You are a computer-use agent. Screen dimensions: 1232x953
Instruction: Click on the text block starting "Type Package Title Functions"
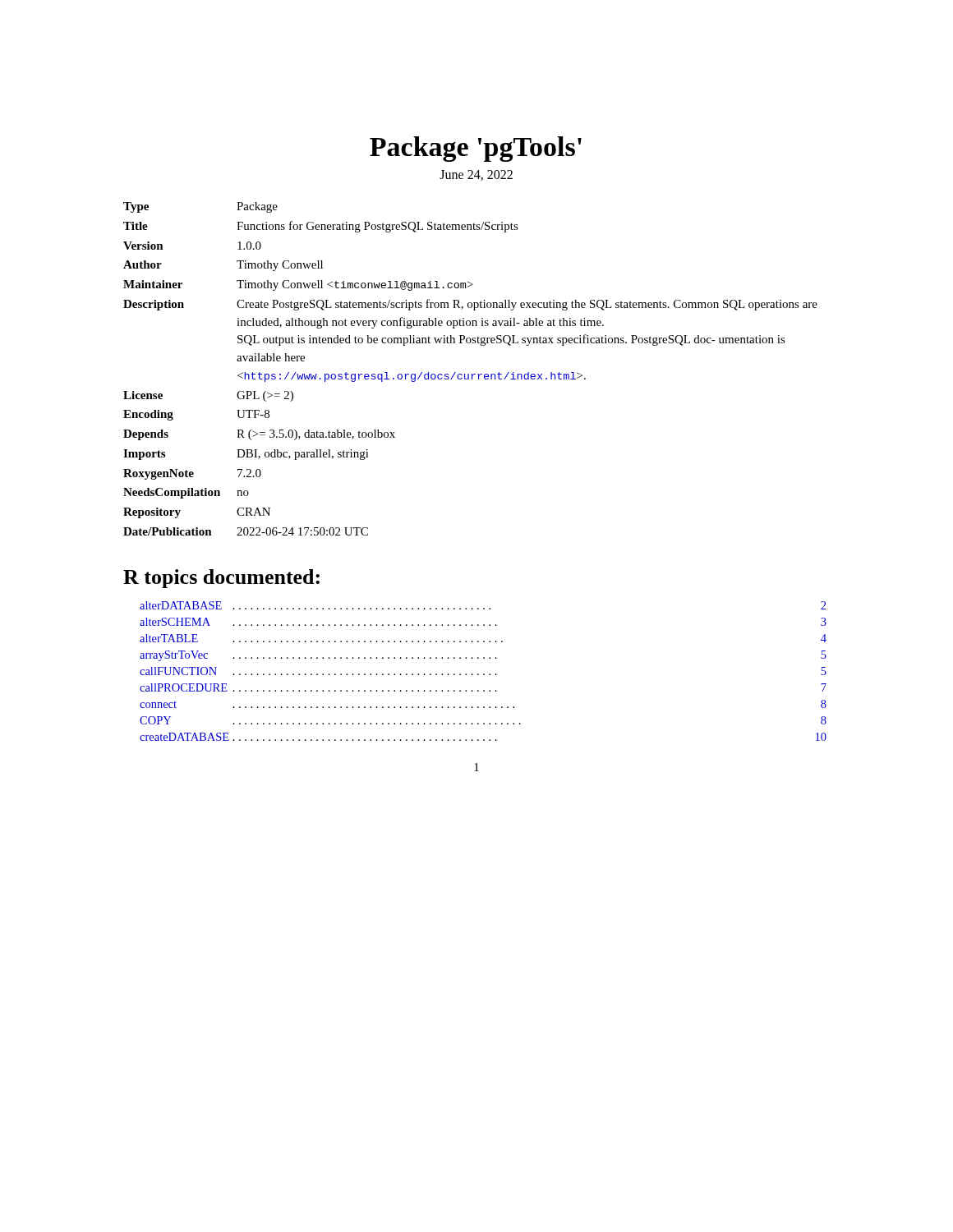click(x=476, y=369)
